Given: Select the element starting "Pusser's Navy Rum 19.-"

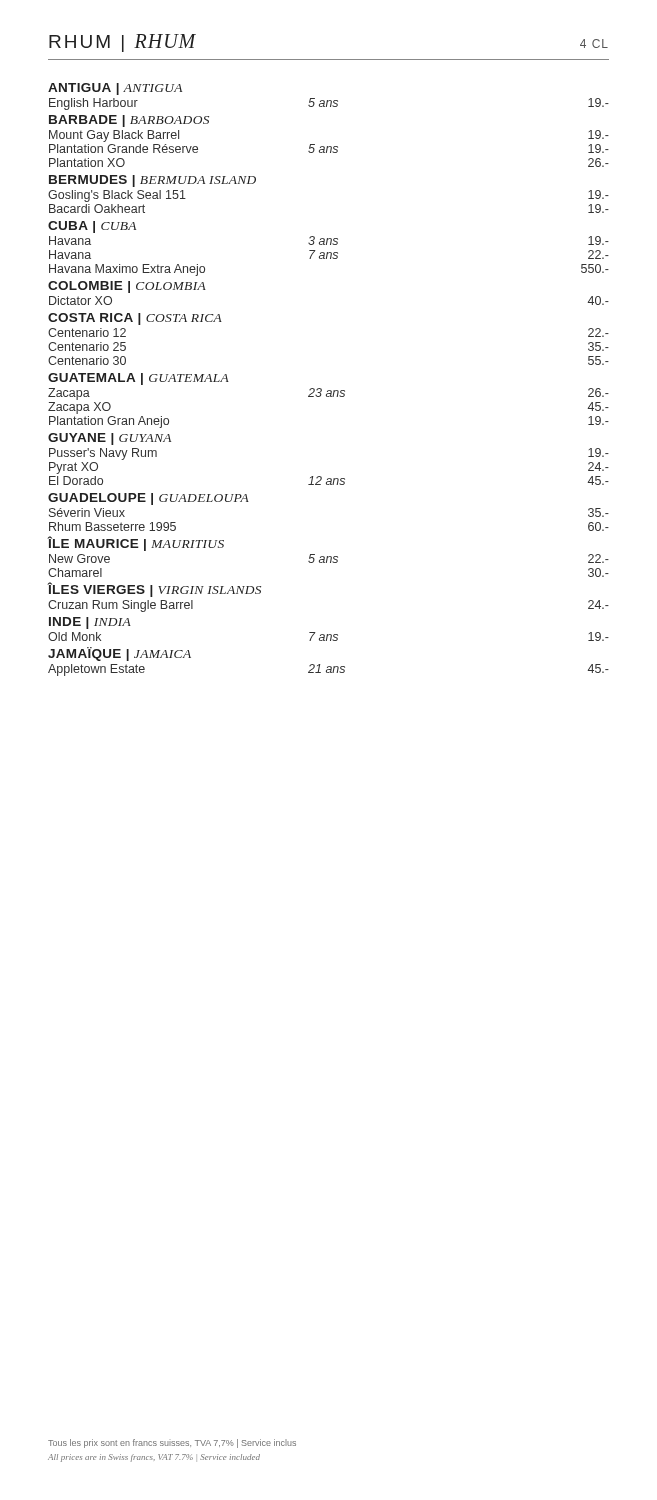Looking at the screenshot, I should coord(104,454).
